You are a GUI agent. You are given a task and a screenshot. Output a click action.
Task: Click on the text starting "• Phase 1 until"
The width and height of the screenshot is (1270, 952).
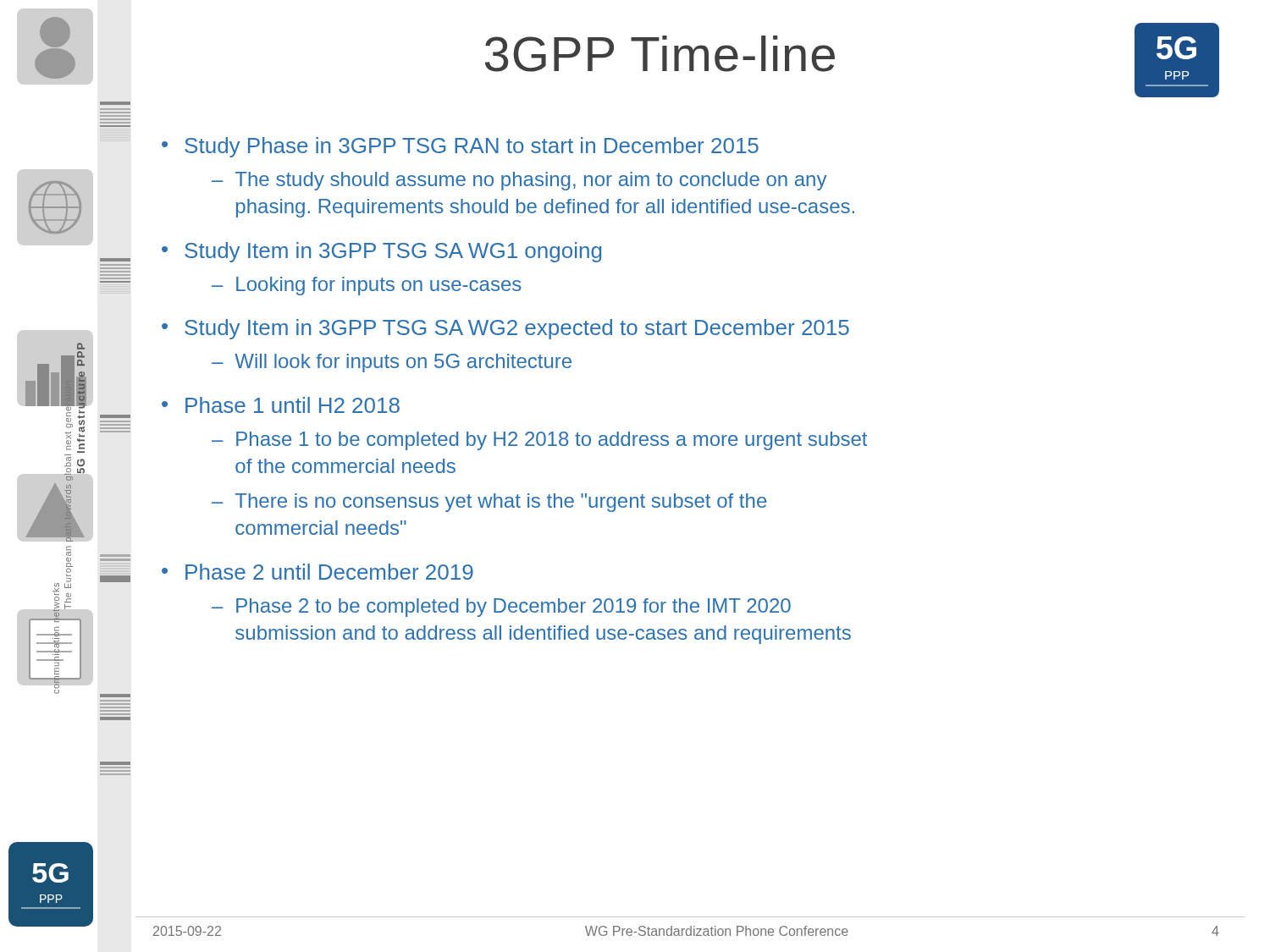point(281,406)
